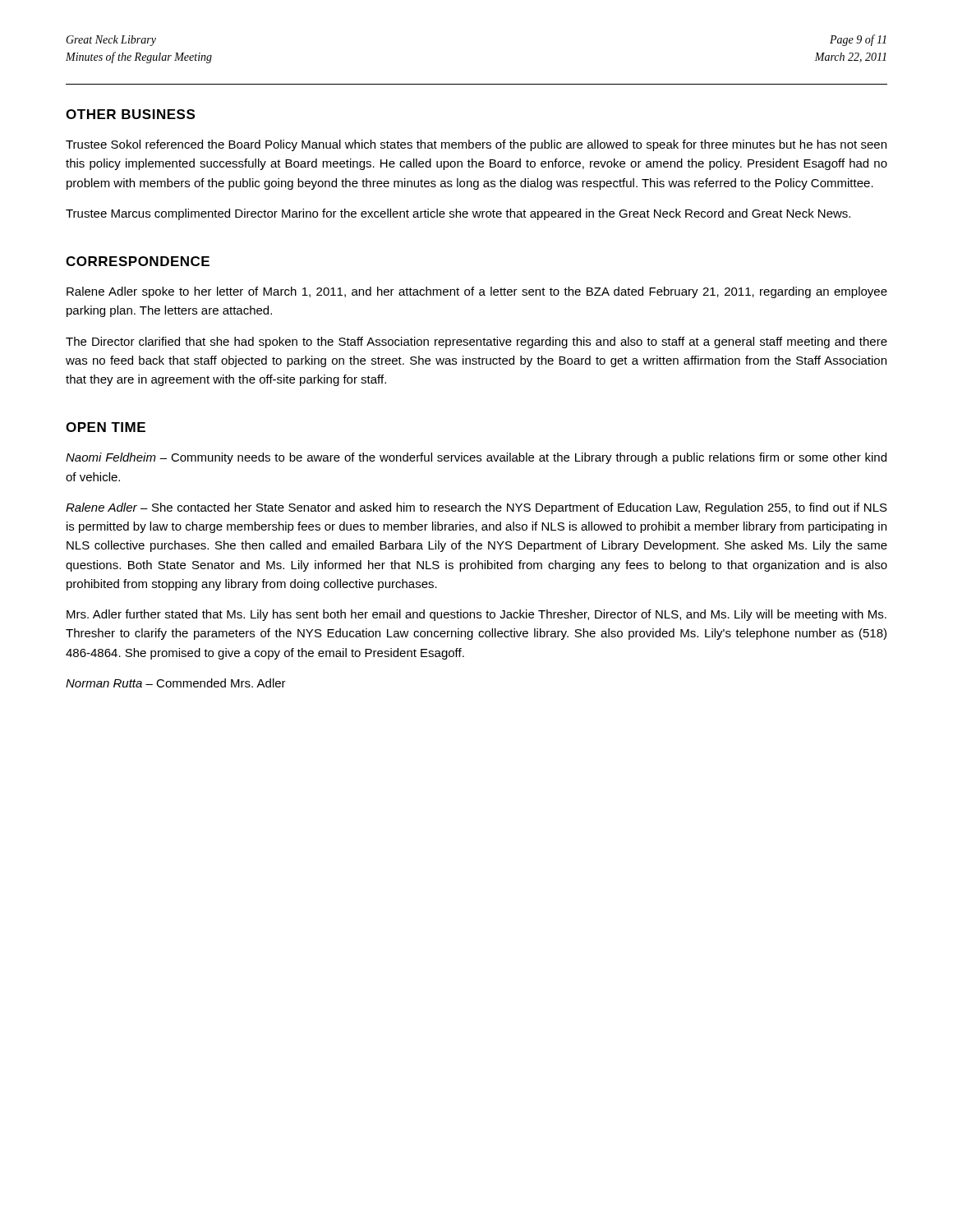Click on the text block that reads "Naomi Feldheim – Community"
Screen dimensions: 1232x953
point(476,467)
